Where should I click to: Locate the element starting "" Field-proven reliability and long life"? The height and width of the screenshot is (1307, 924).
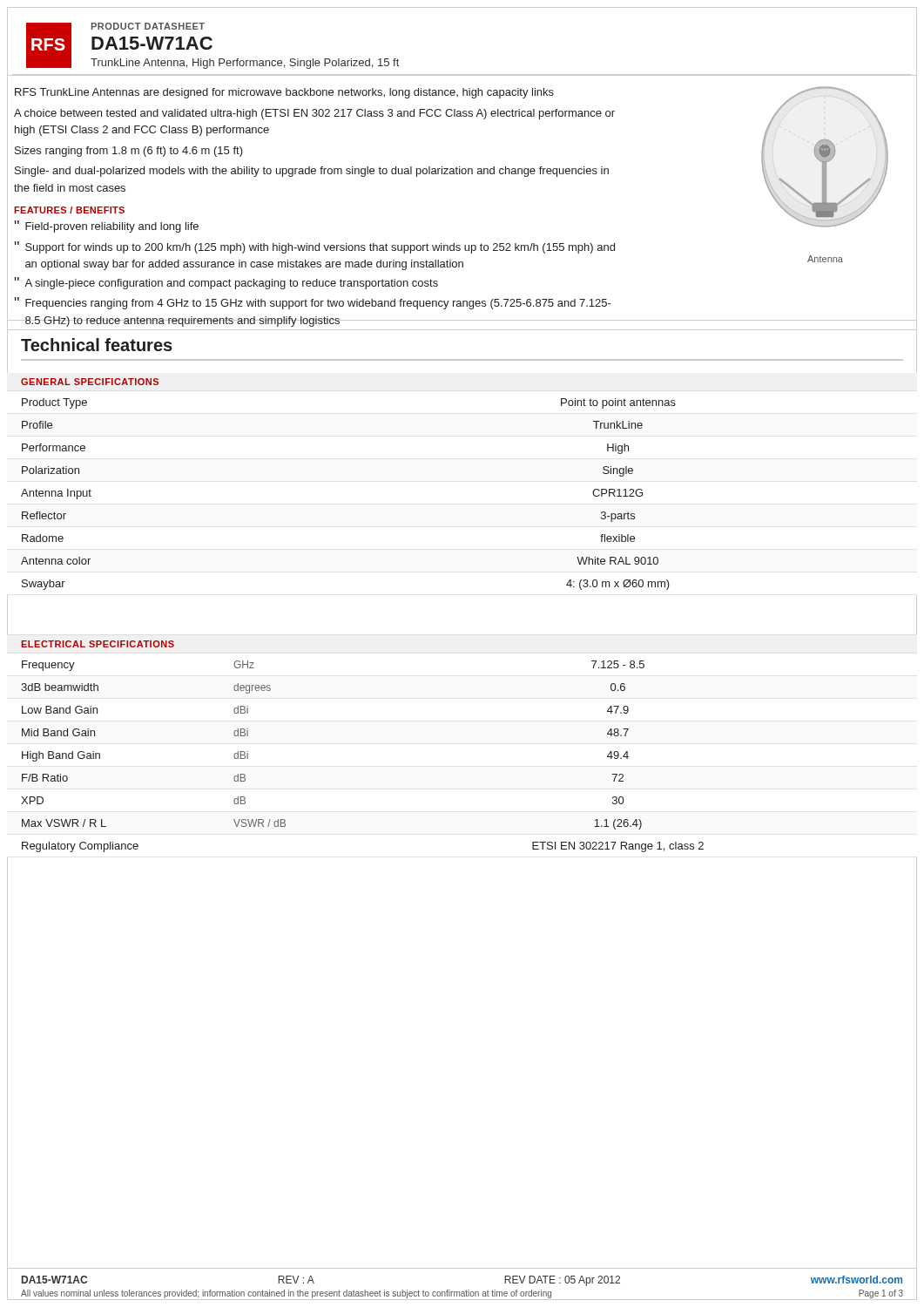pos(106,227)
